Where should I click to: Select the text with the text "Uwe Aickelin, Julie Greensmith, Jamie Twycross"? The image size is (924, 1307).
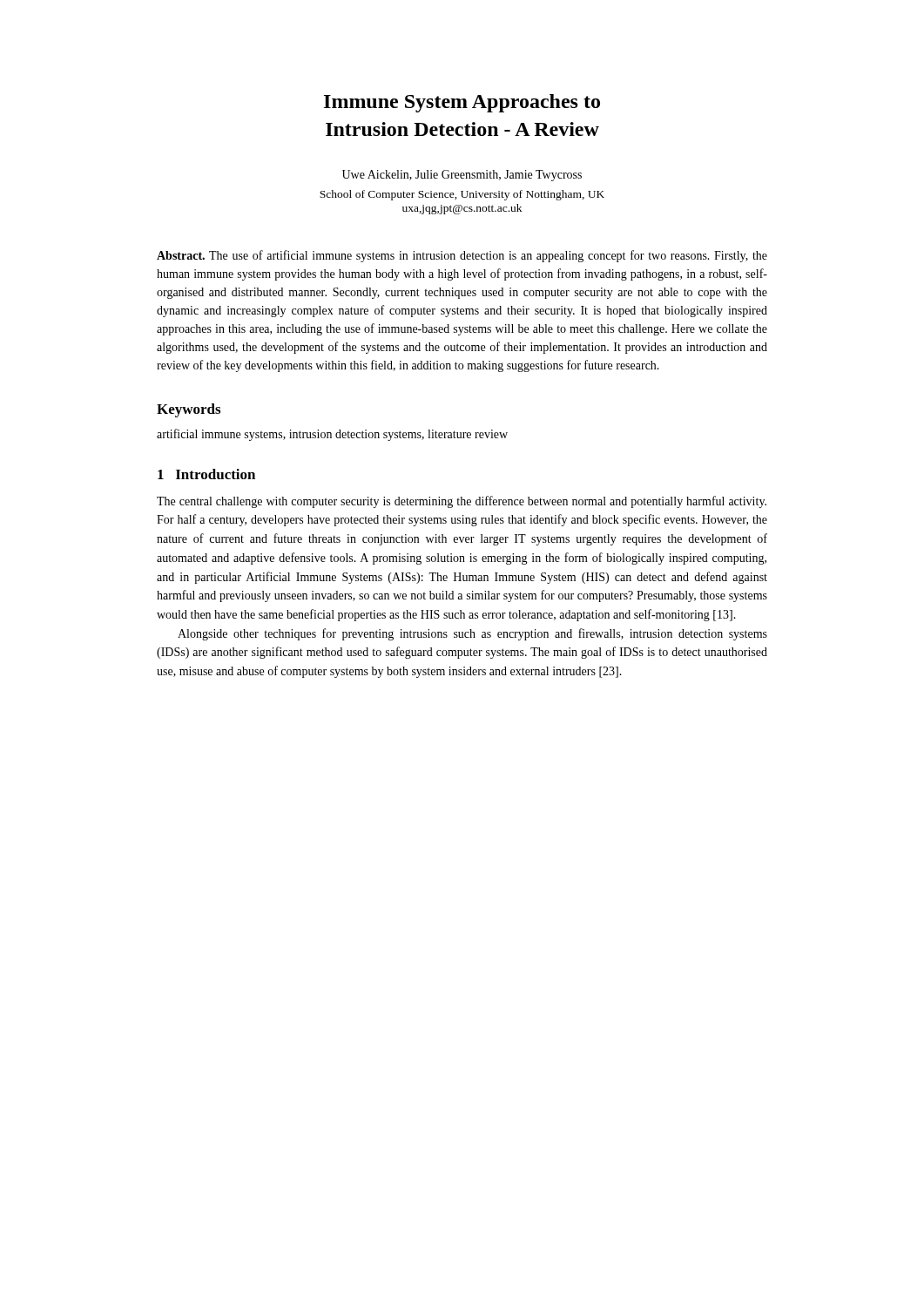(x=462, y=174)
